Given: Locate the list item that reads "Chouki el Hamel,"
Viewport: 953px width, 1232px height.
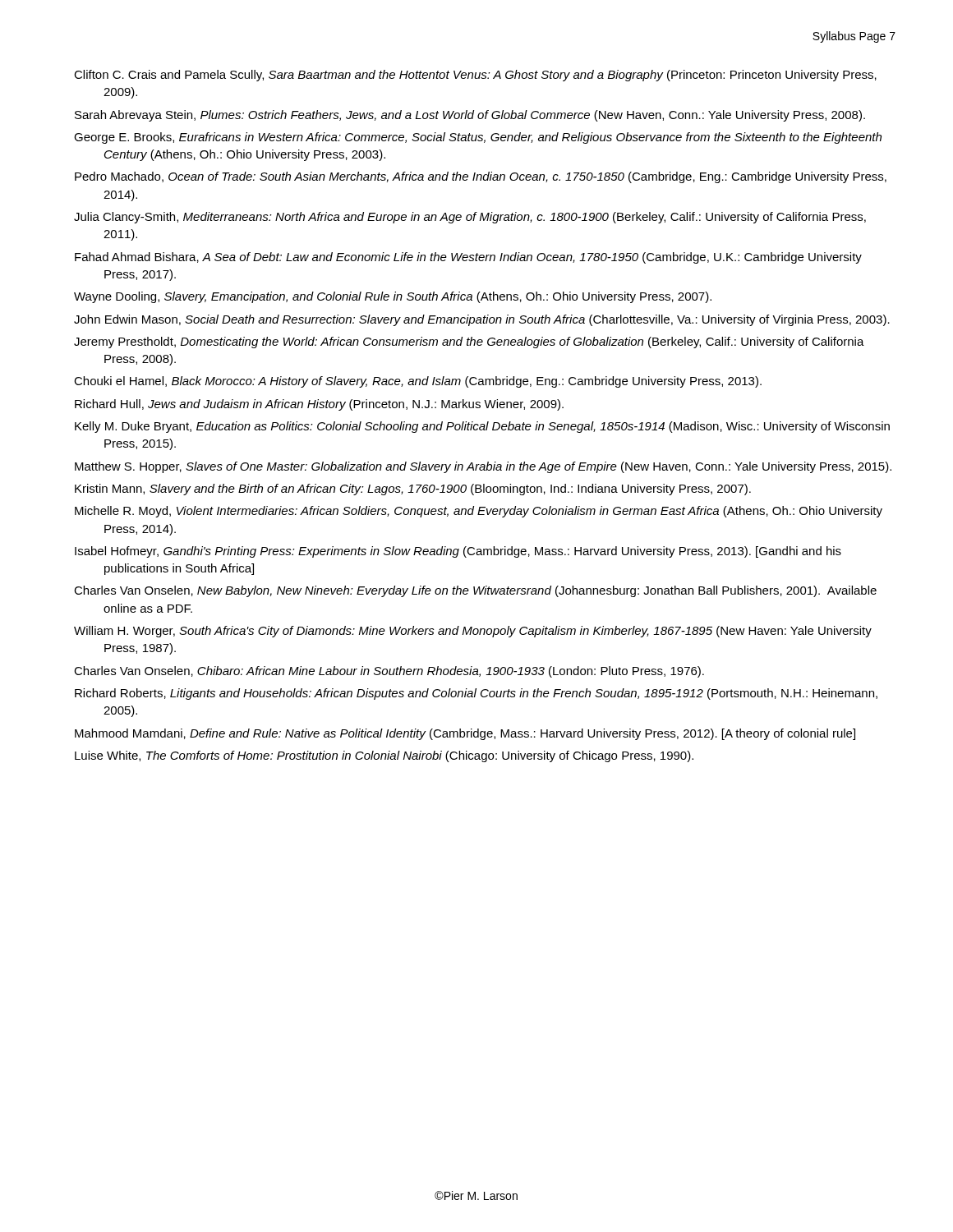Looking at the screenshot, I should pos(418,381).
